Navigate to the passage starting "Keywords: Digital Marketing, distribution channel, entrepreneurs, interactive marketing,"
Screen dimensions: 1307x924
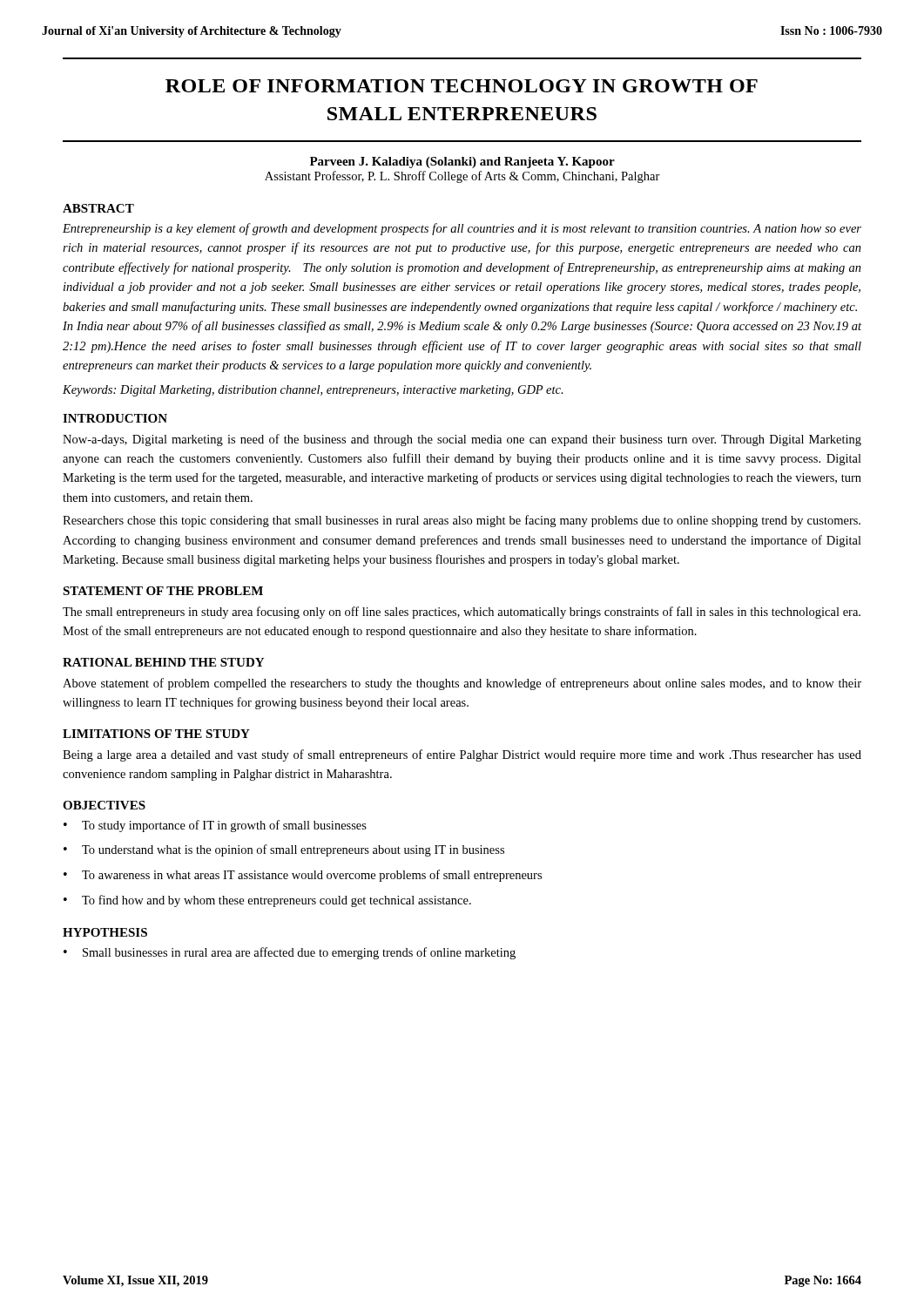313,389
